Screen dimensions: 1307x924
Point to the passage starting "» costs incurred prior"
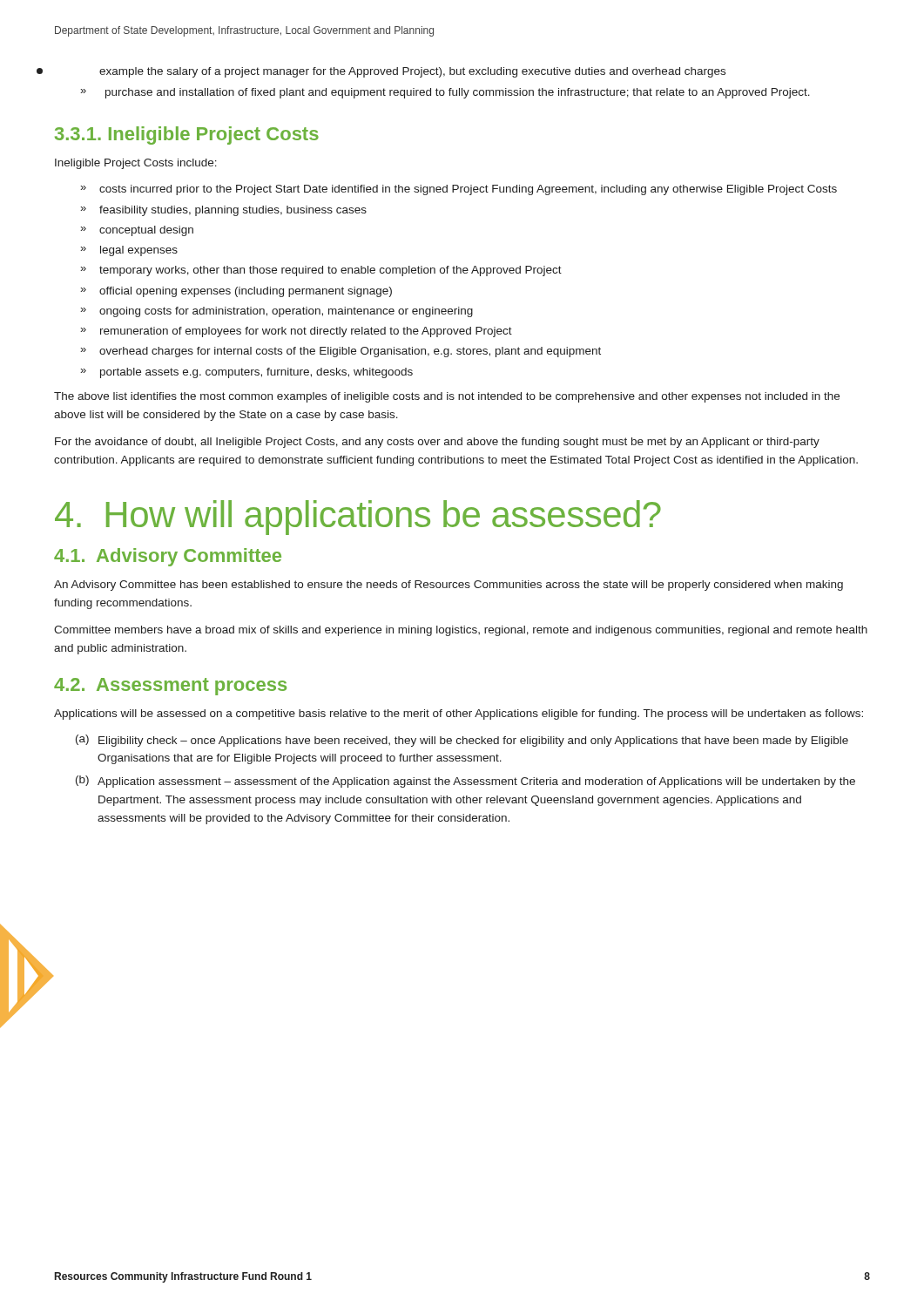475,190
